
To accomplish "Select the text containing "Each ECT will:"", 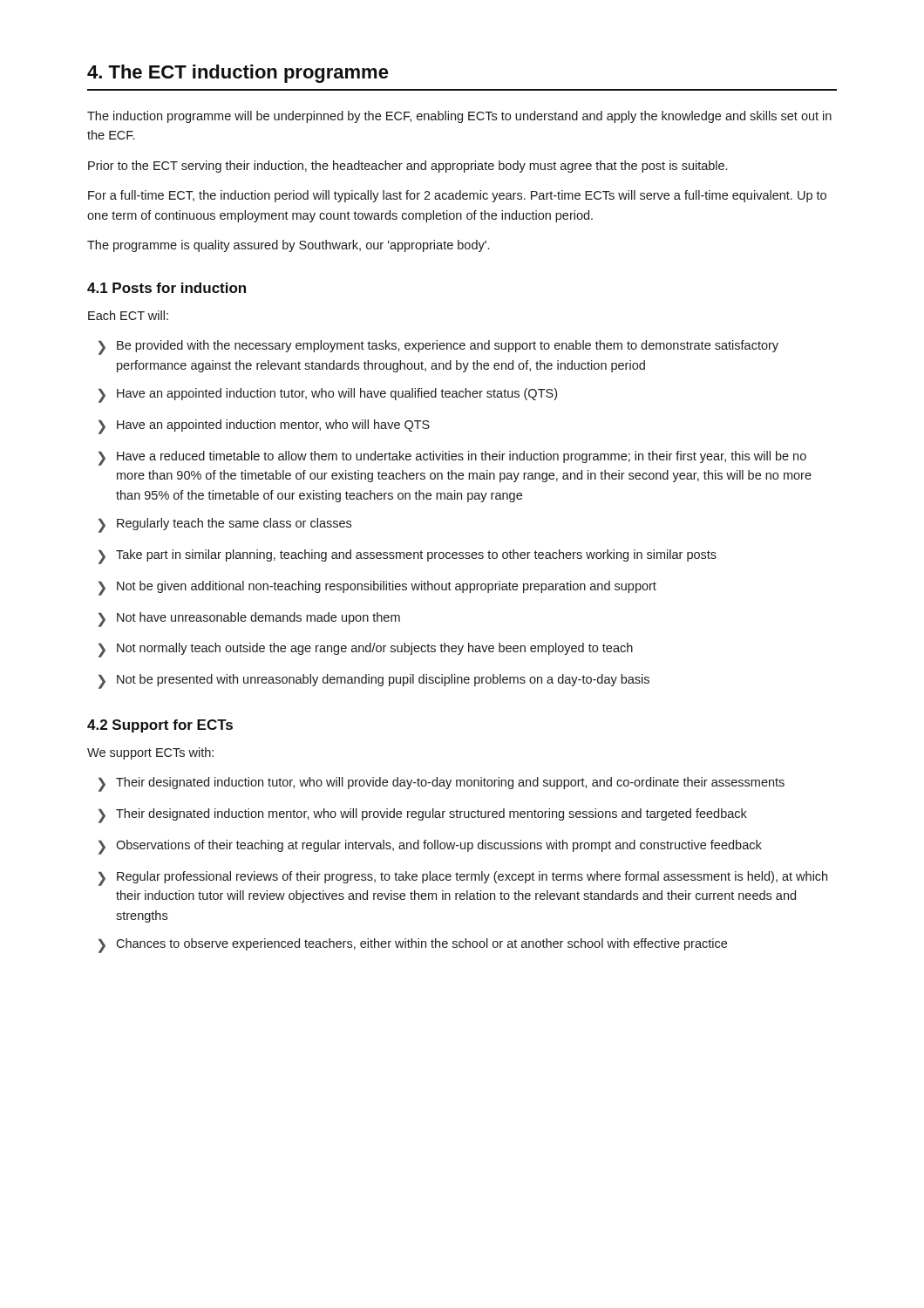I will pos(128,315).
